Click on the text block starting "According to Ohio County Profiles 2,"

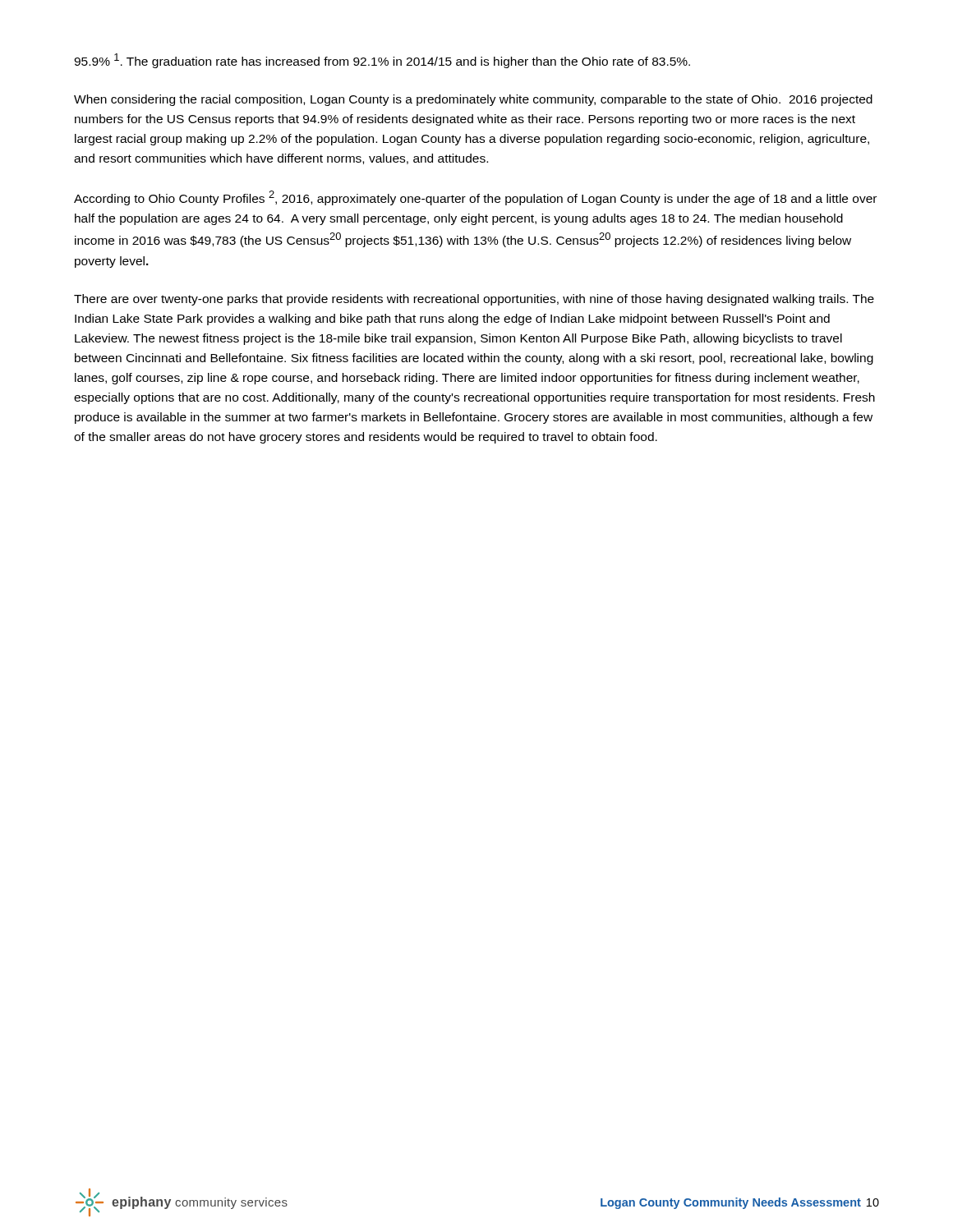pos(475,228)
